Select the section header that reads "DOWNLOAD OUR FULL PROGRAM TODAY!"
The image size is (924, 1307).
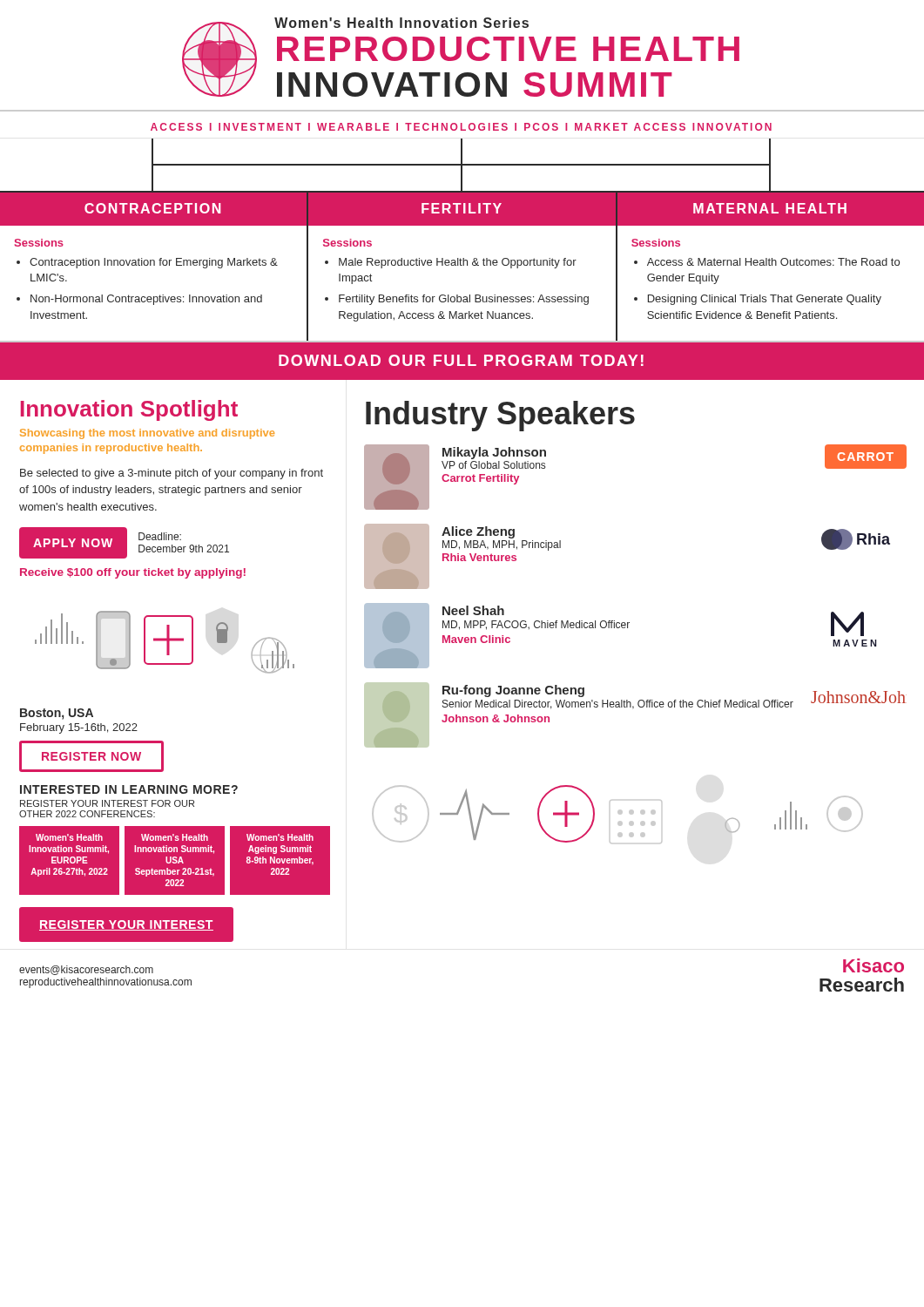point(462,361)
